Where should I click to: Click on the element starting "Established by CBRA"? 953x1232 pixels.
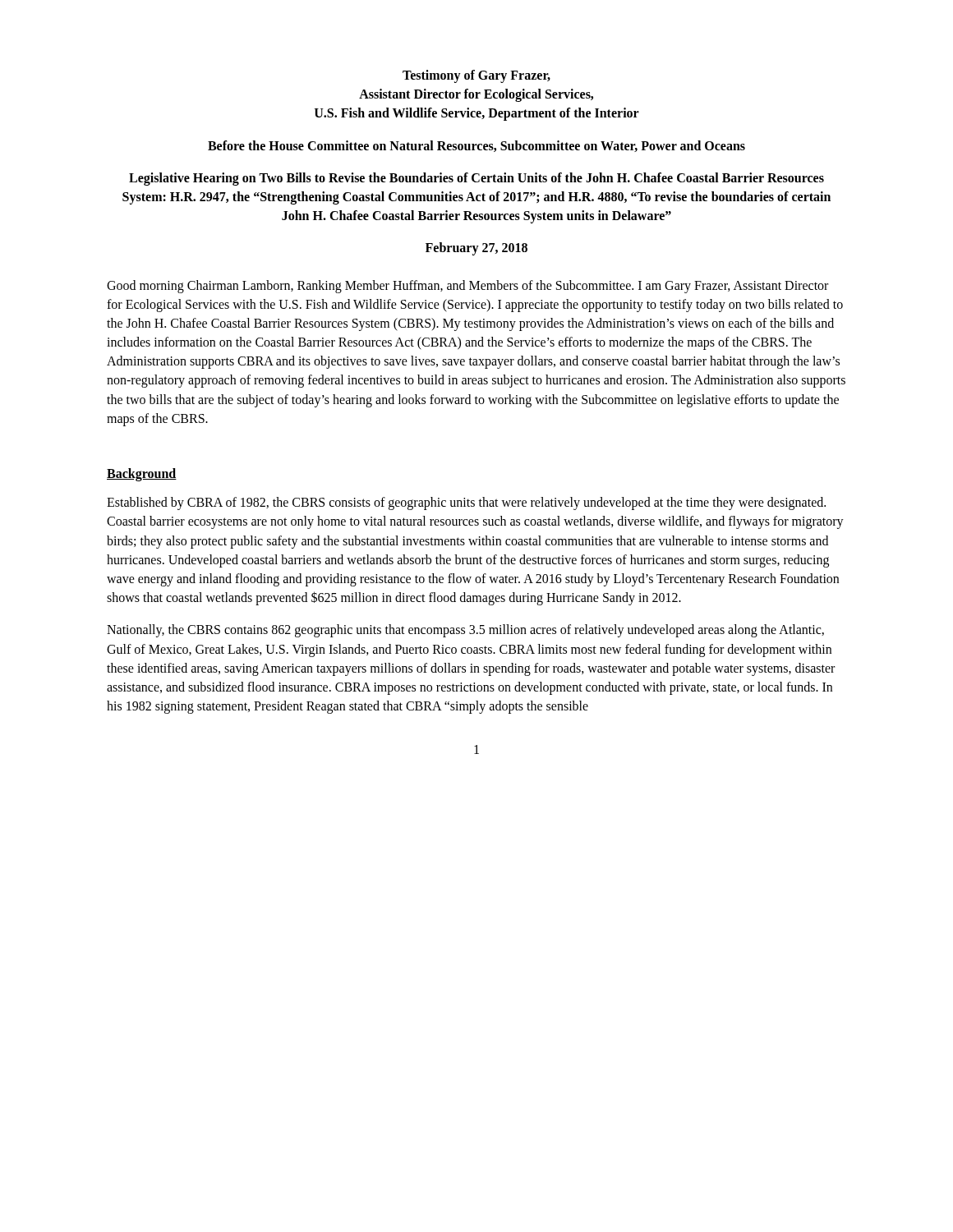[476, 604]
